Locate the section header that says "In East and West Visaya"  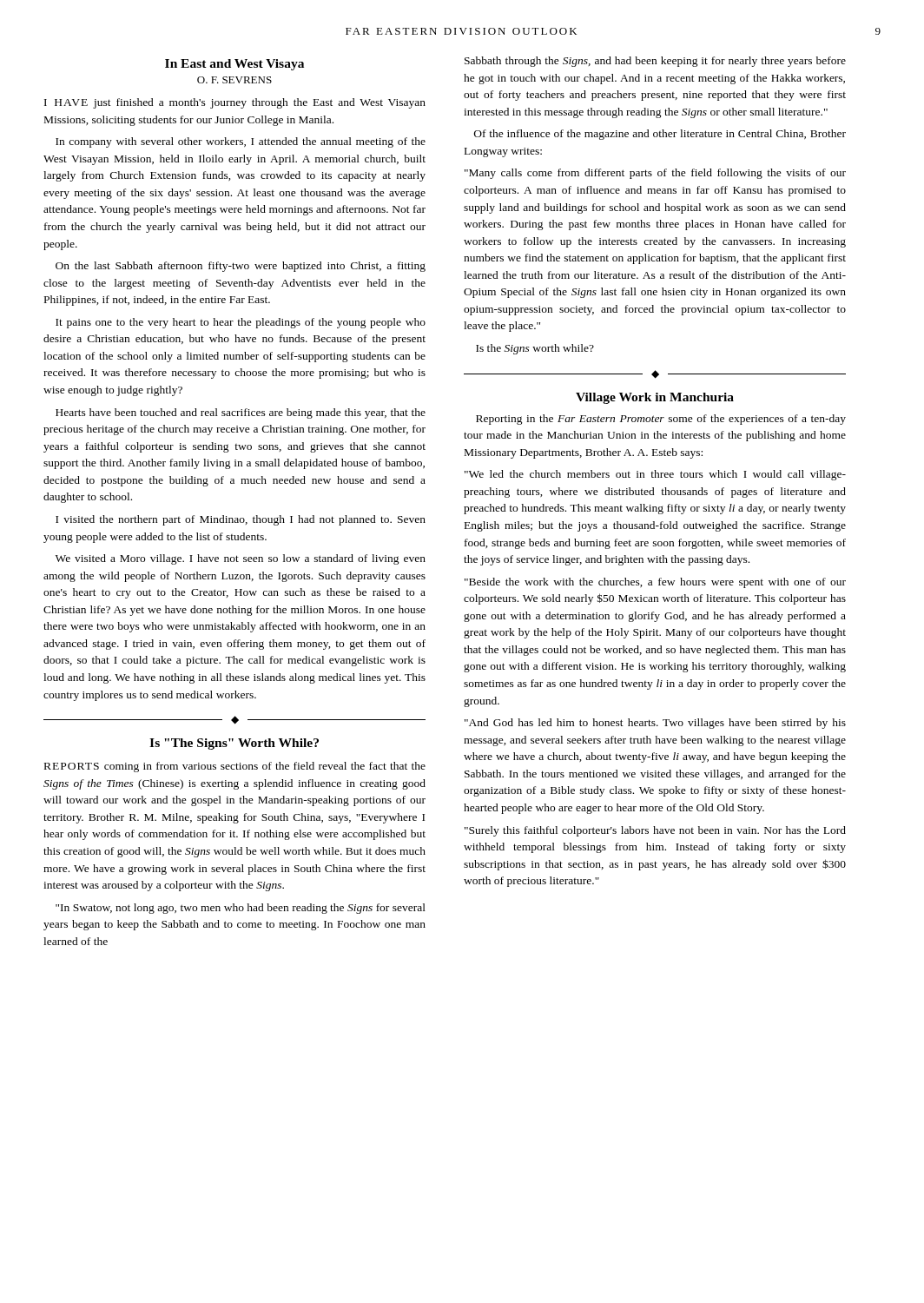coord(234,63)
